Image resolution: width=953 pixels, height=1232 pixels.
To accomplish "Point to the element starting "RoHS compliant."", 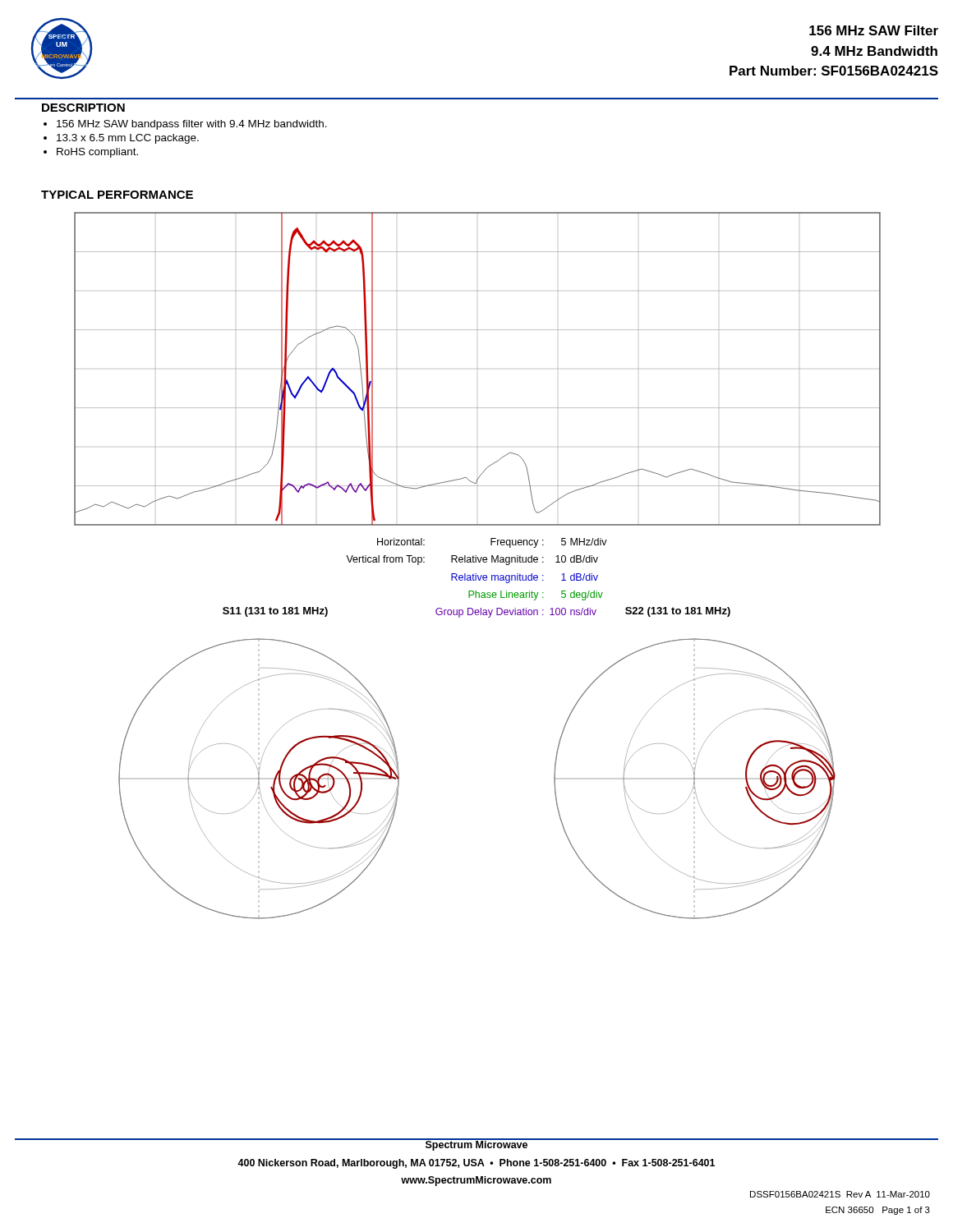I will (x=97, y=152).
